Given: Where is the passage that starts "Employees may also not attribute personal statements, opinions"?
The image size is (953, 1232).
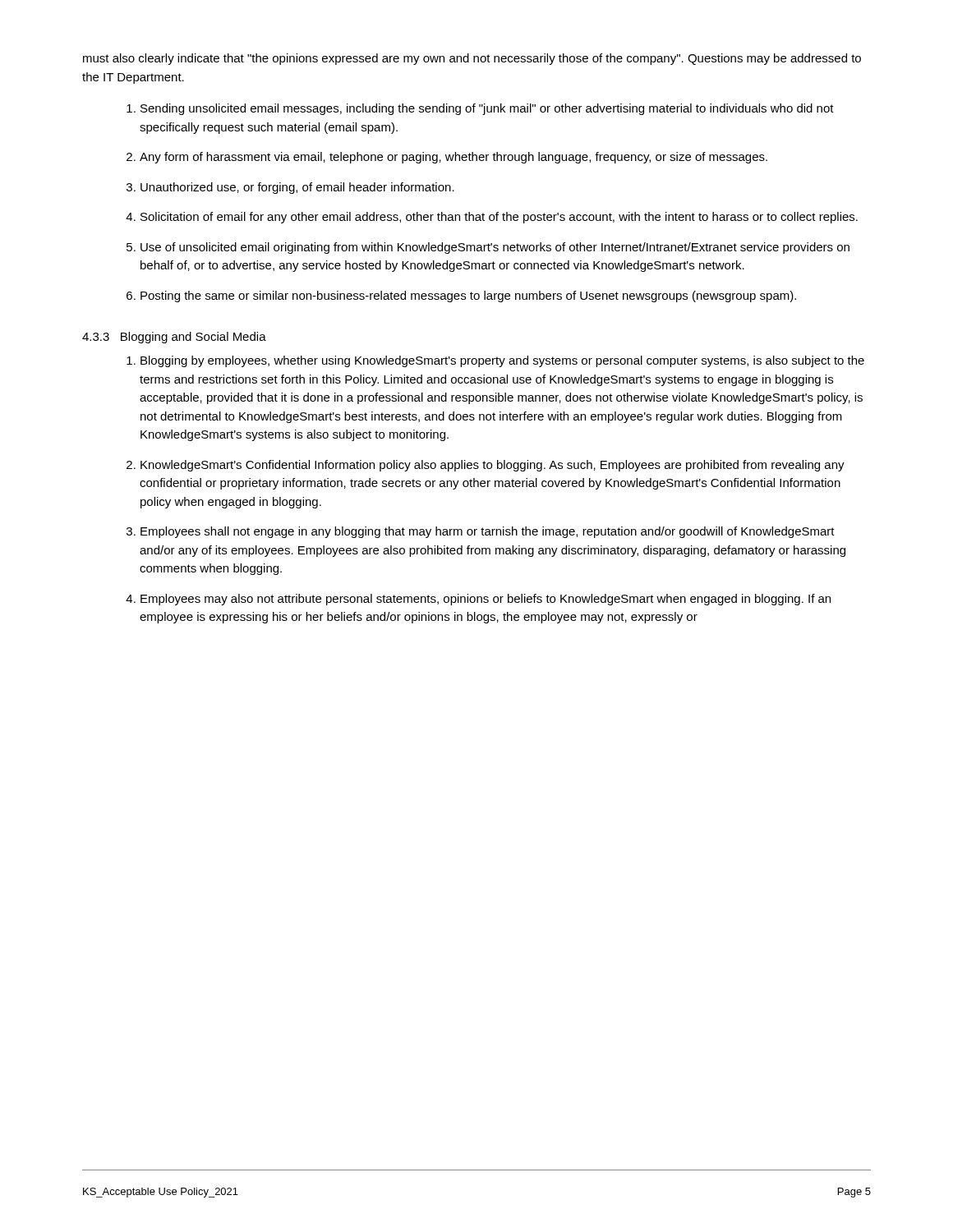Looking at the screenshot, I should click(x=486, y=607).
